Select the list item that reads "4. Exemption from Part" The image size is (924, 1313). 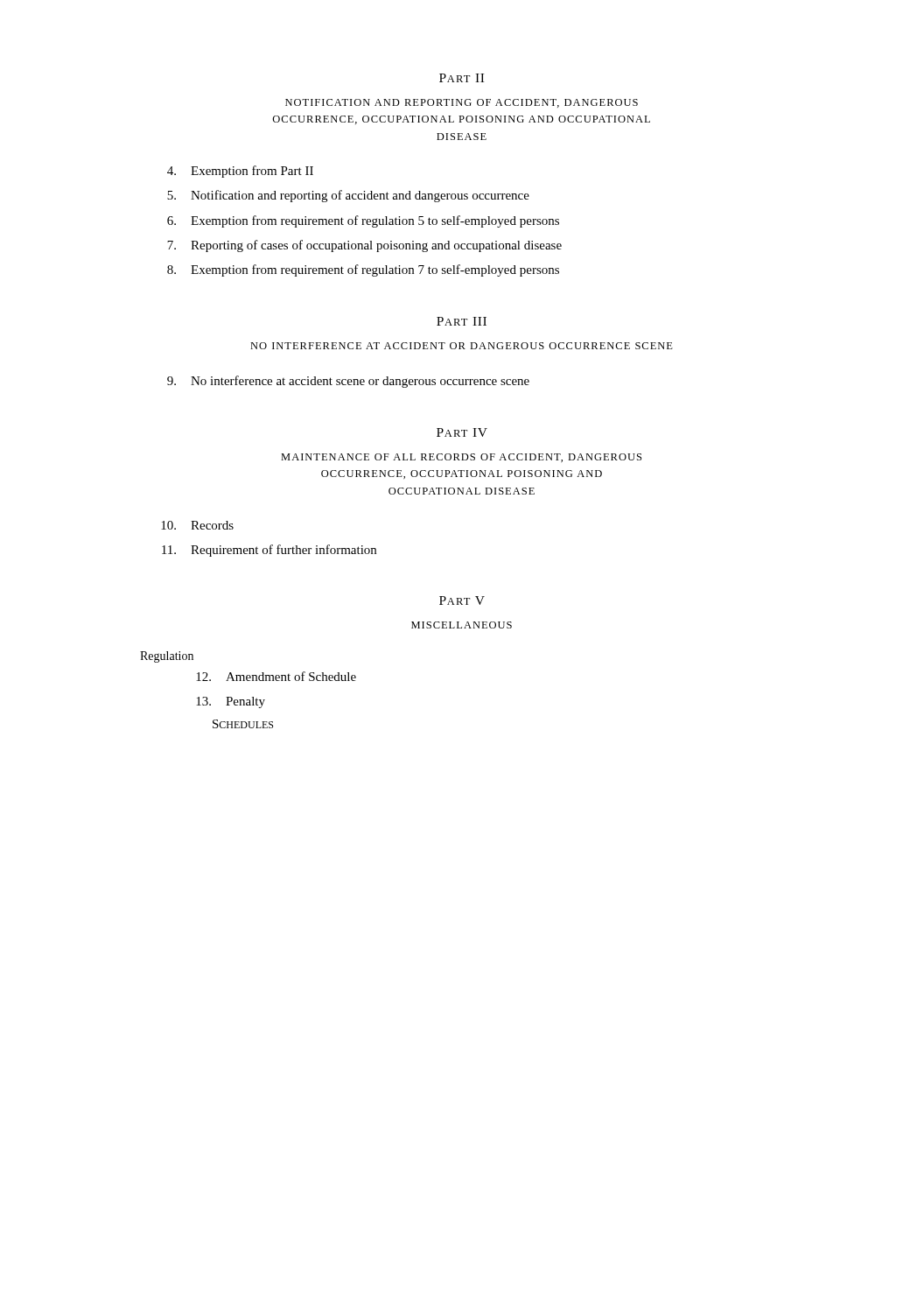(240, 172)
